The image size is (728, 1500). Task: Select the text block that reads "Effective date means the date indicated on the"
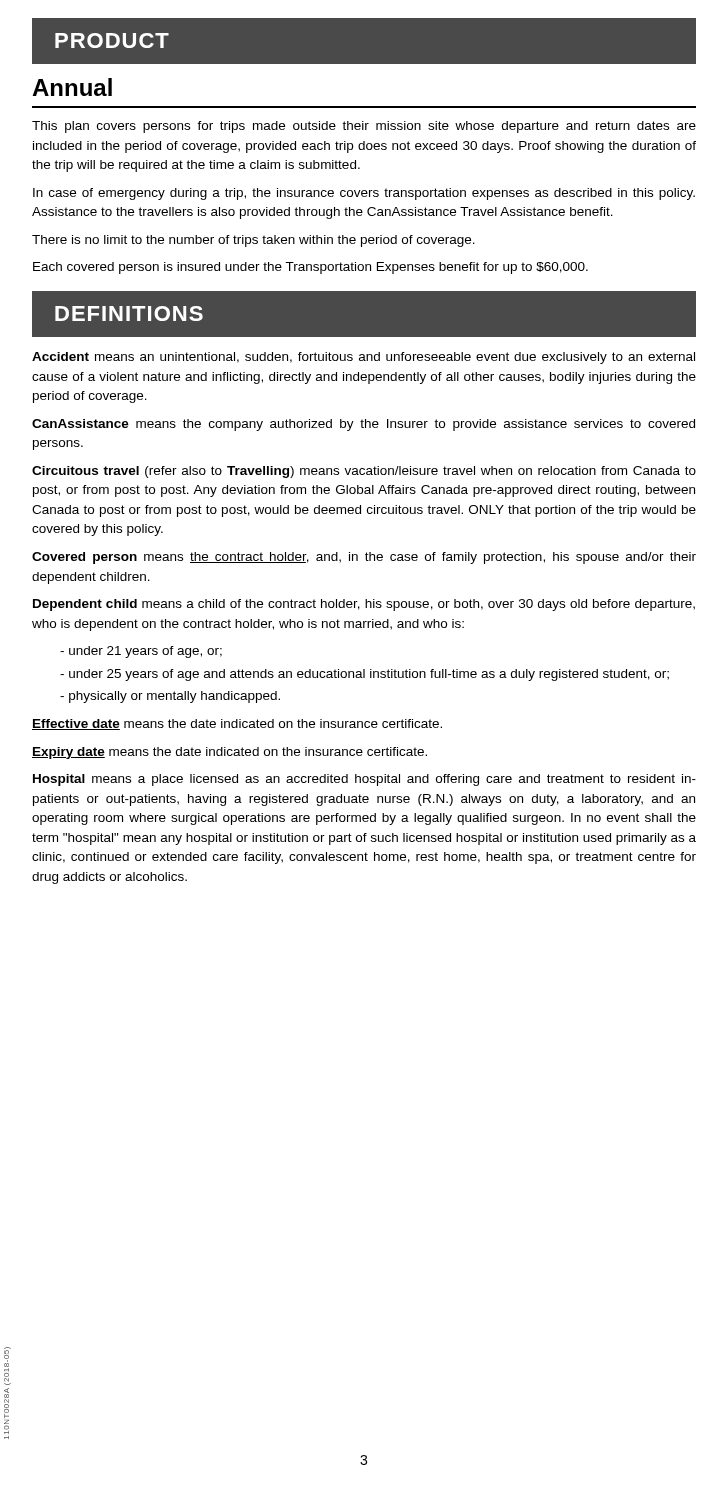tap(238, 723)
